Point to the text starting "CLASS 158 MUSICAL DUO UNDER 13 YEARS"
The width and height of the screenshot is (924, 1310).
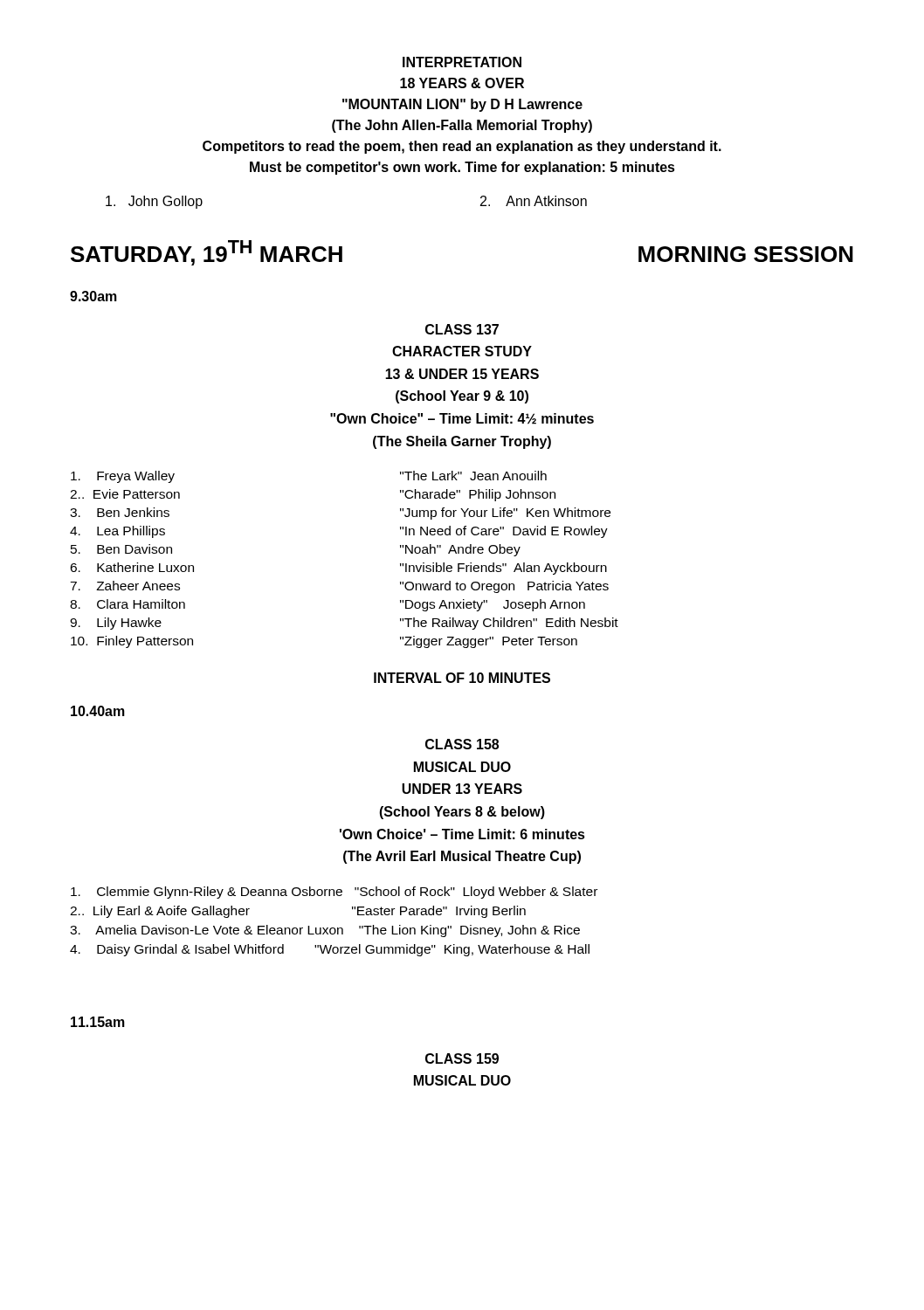coord(462,801)
